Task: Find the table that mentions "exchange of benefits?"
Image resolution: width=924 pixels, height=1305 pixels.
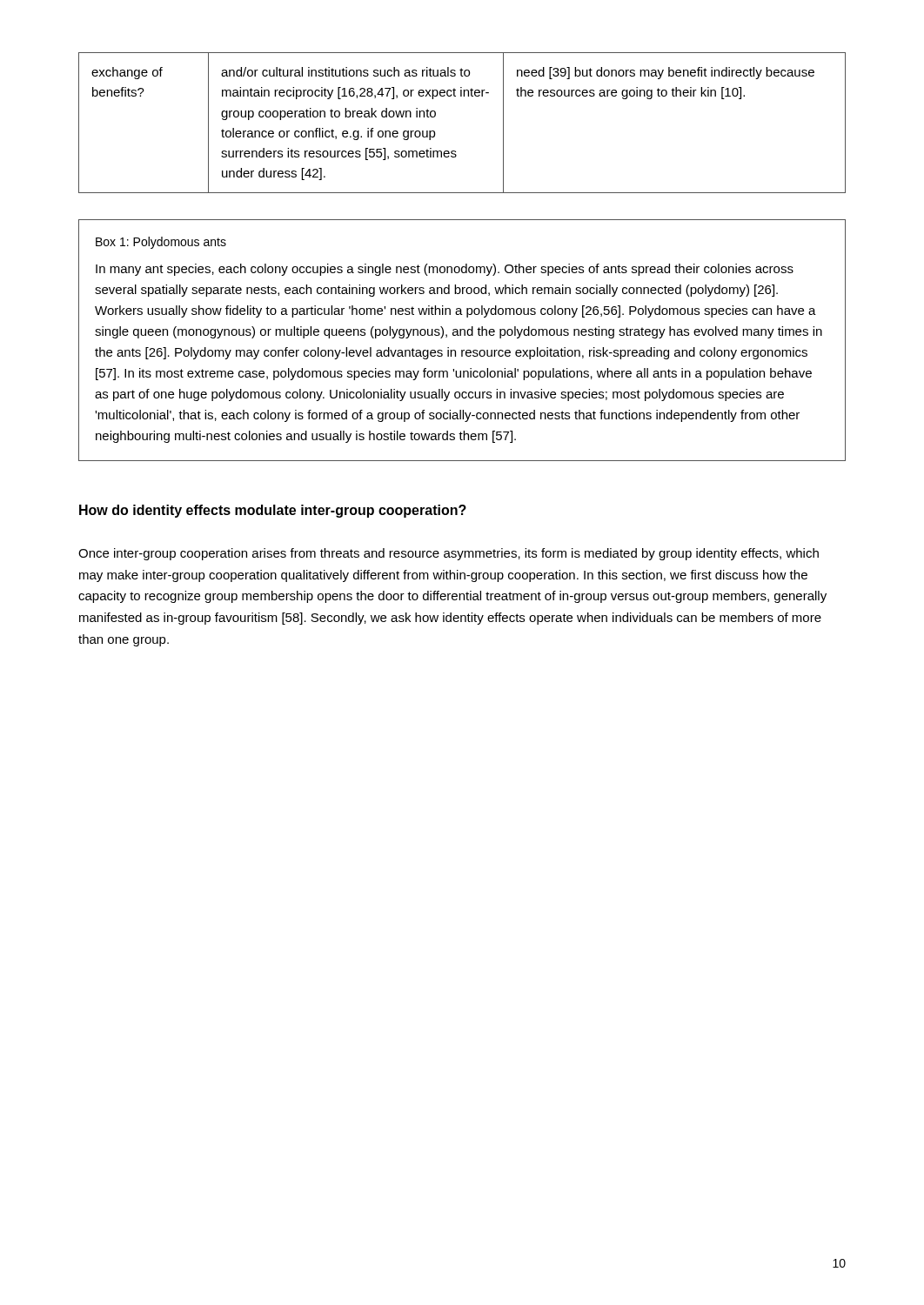Action: coord(462,122)
